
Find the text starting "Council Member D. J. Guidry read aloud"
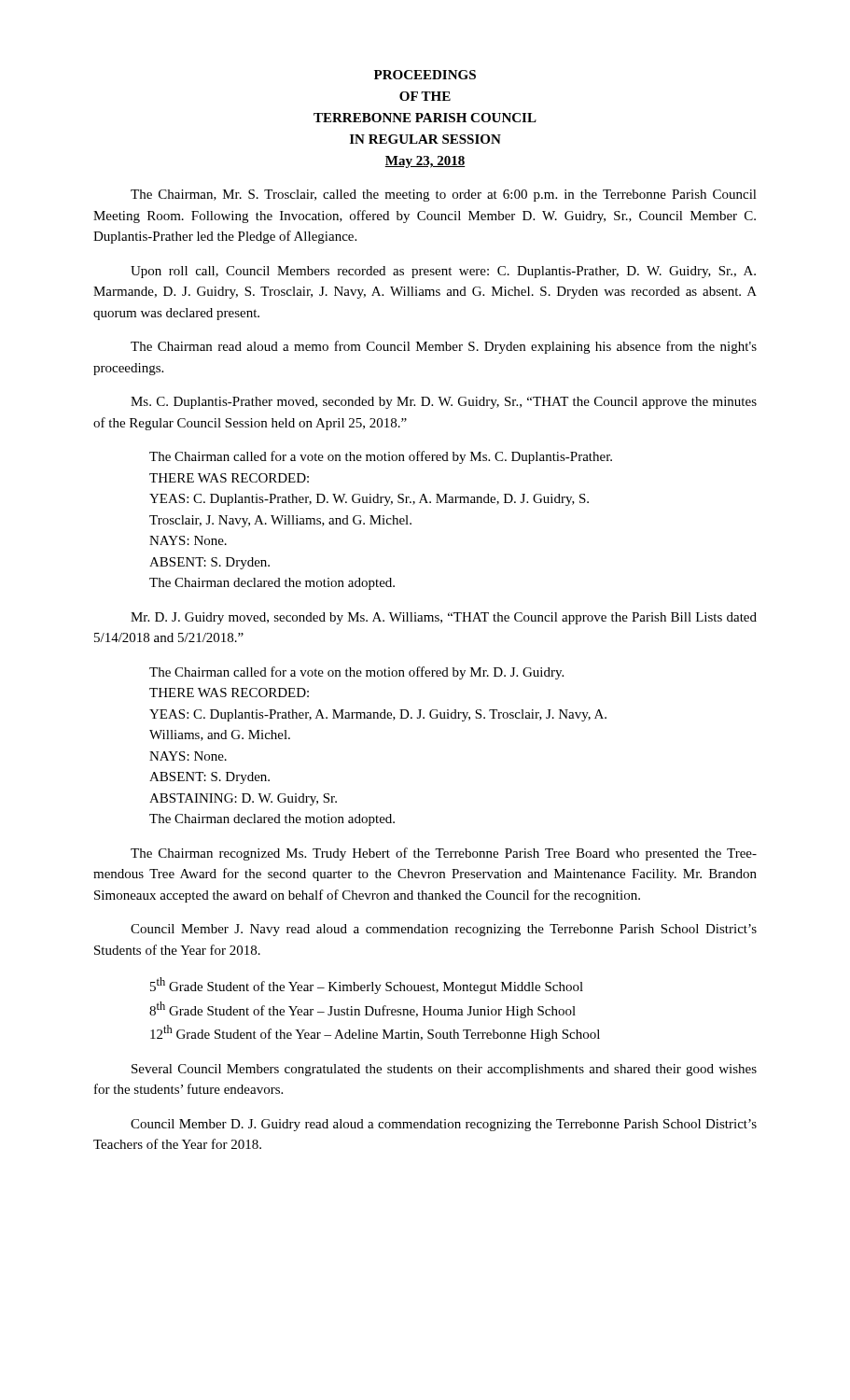tap(425, 1134)
